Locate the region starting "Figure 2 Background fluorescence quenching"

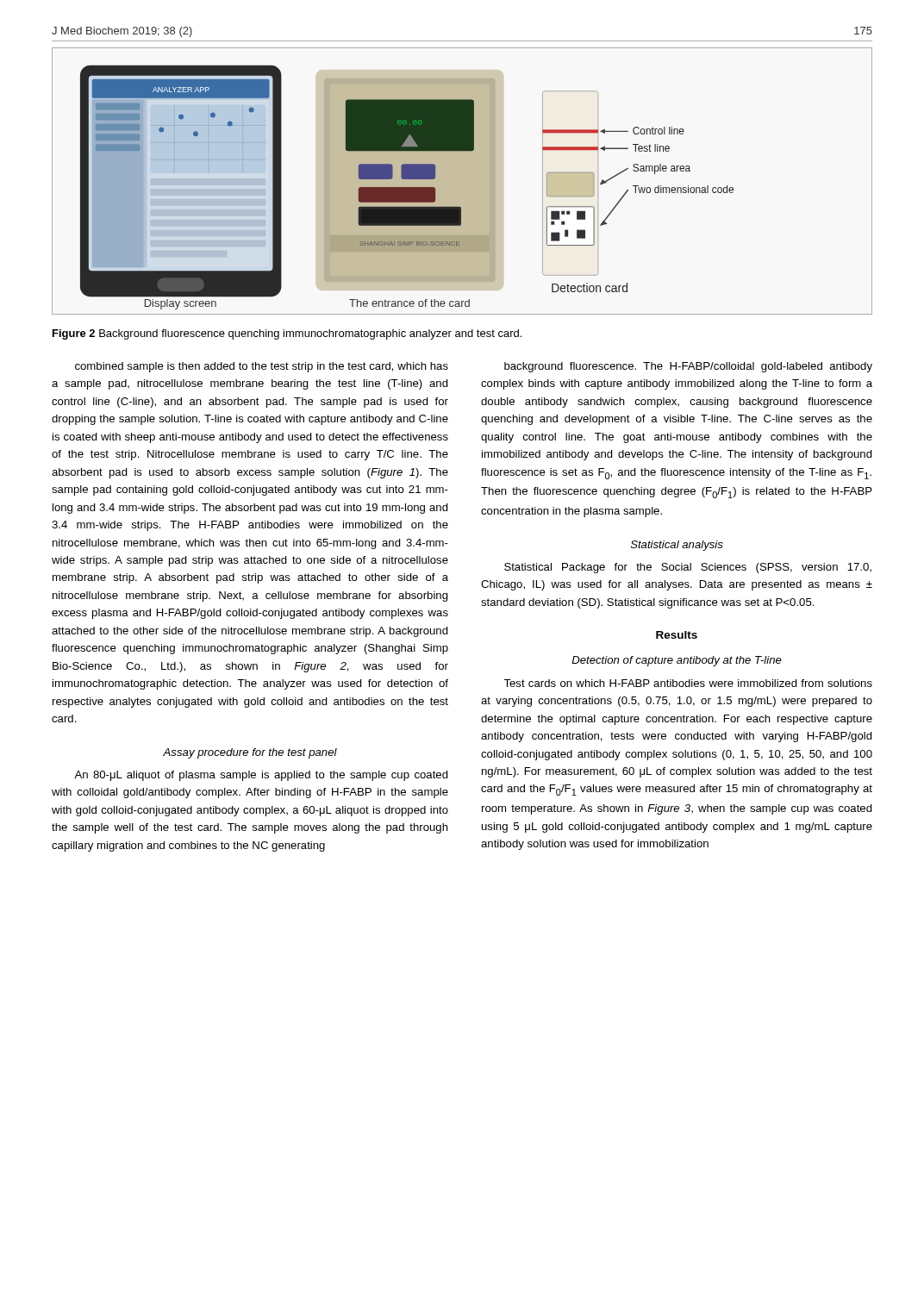(x=287, y=333)
